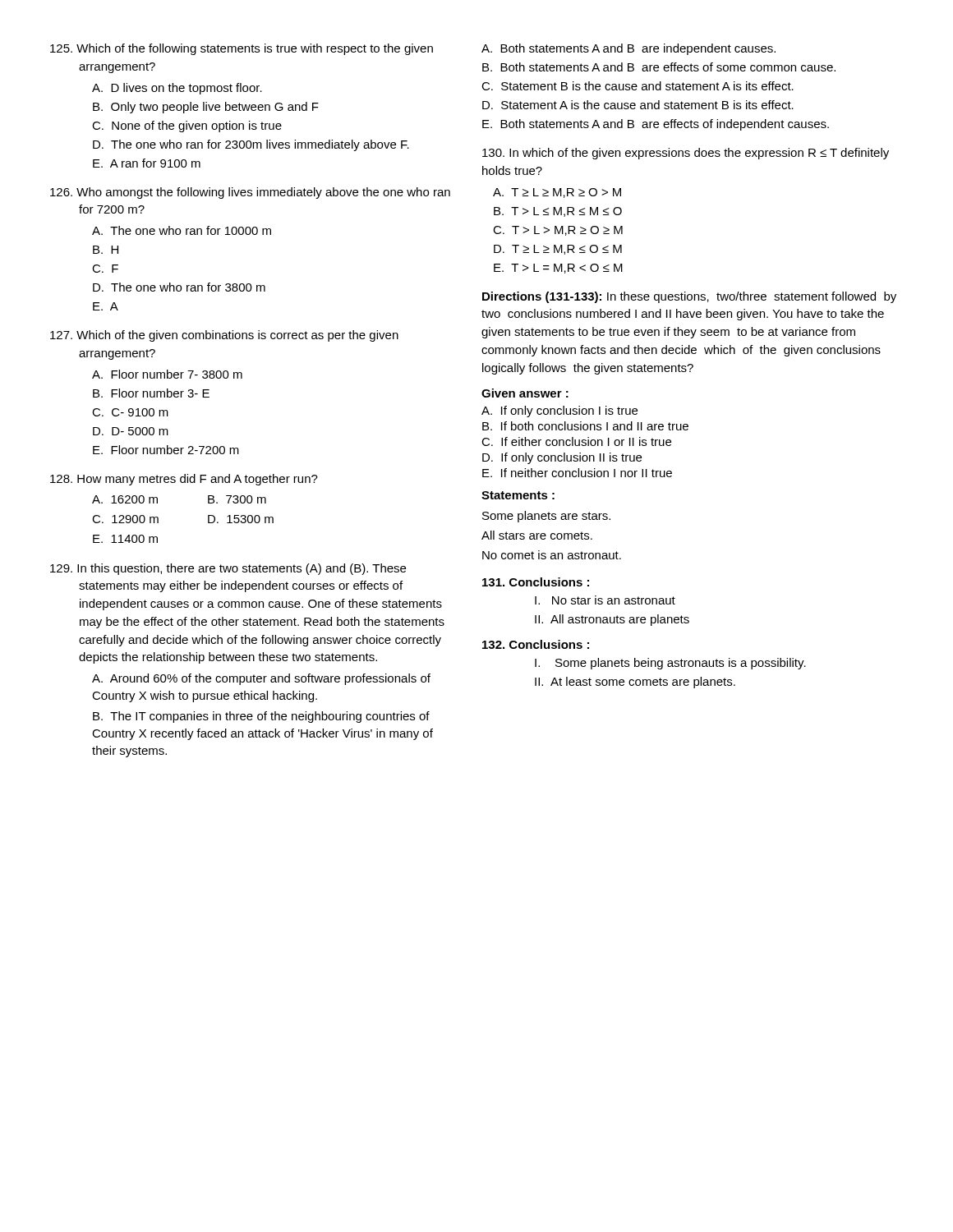Select the text block starting "A. Both statements A and B"
This screenshot has height=1232, width=953.
pos(693,86)
